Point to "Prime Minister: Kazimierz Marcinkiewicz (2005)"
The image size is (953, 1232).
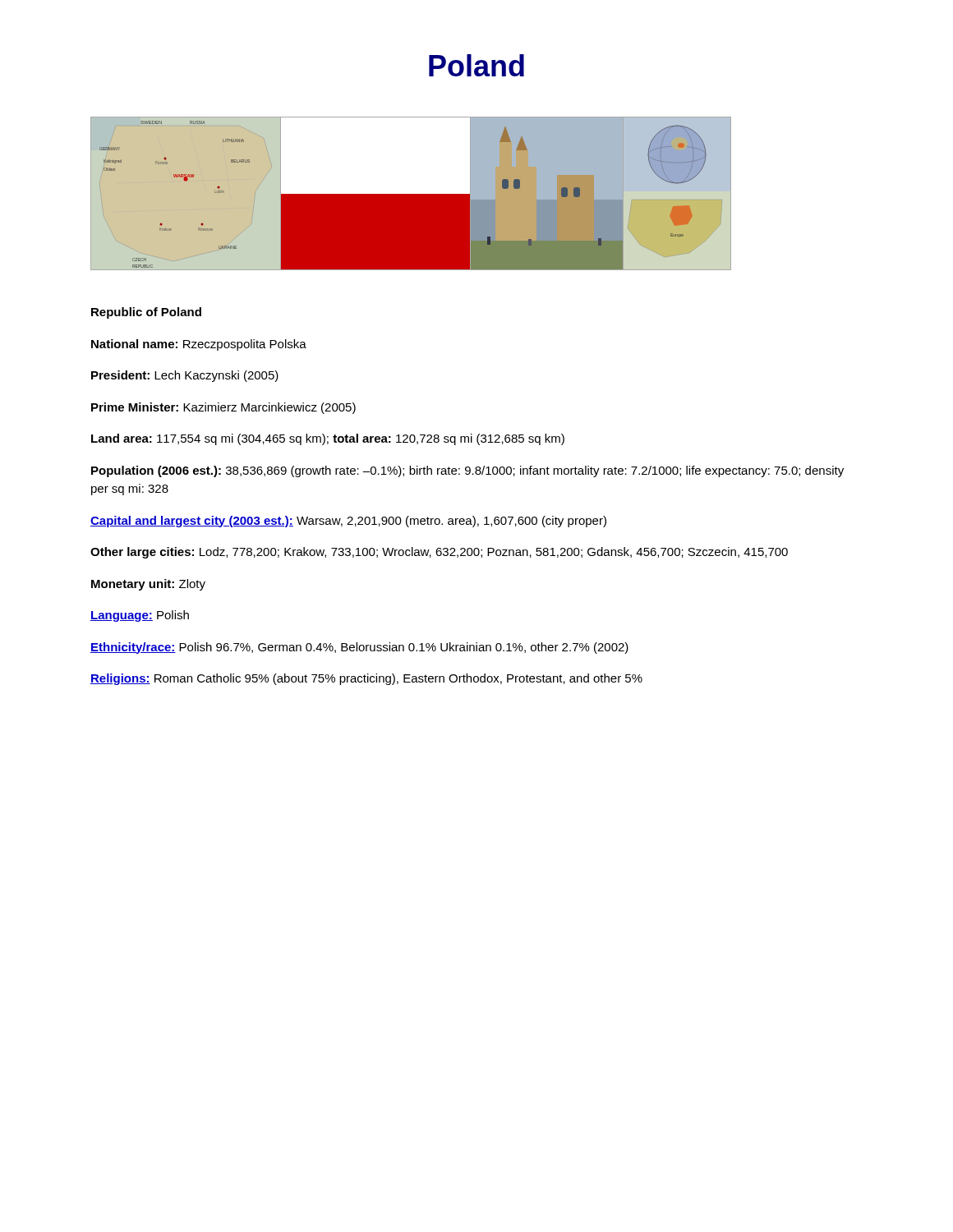(x=223, y=407)
